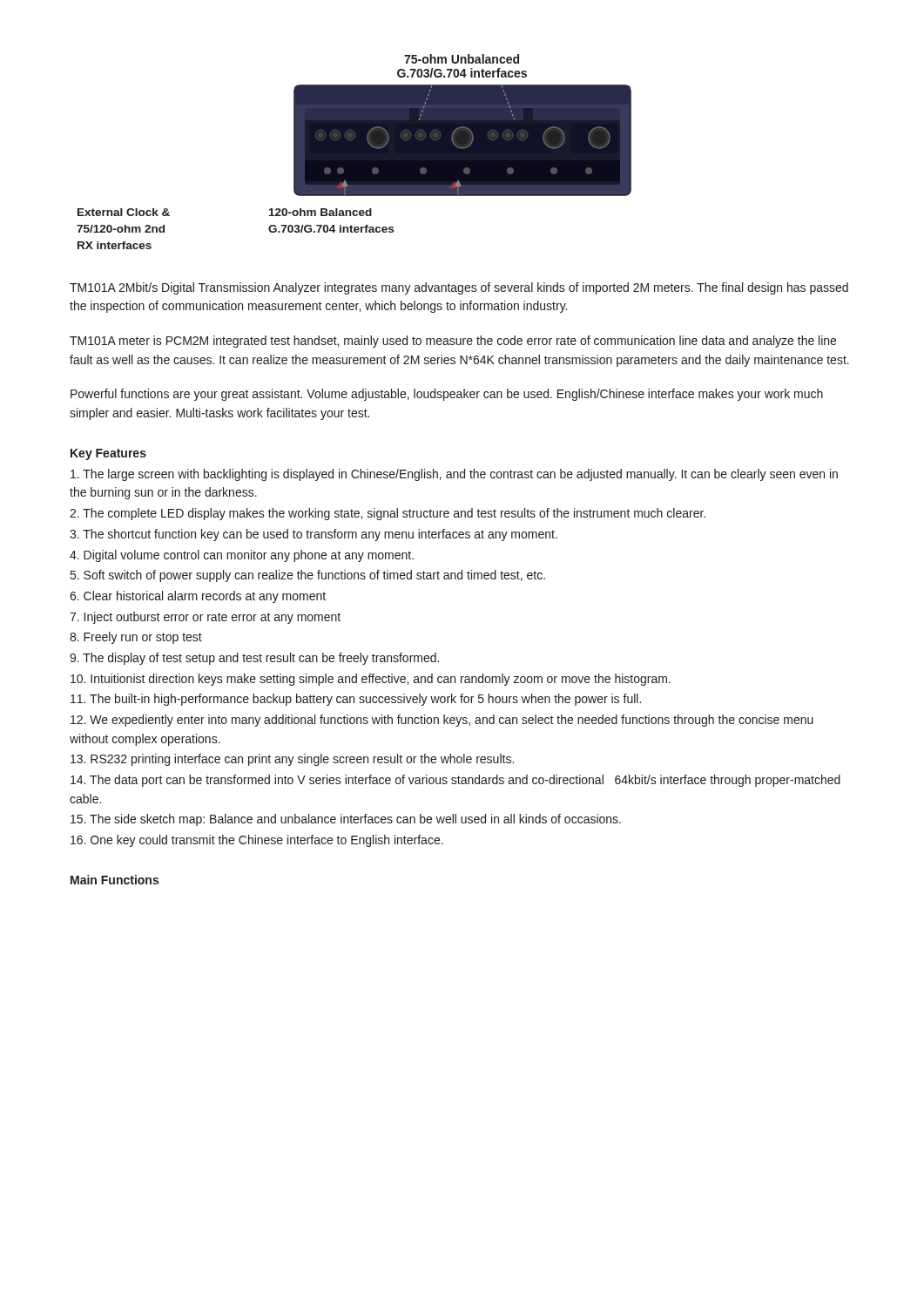Click on the list item with the text "10. Intuitionist direction keys make setting simple and"
Image resolution: width=924 pixels, height=1307 pixels.
coord(370,678)
